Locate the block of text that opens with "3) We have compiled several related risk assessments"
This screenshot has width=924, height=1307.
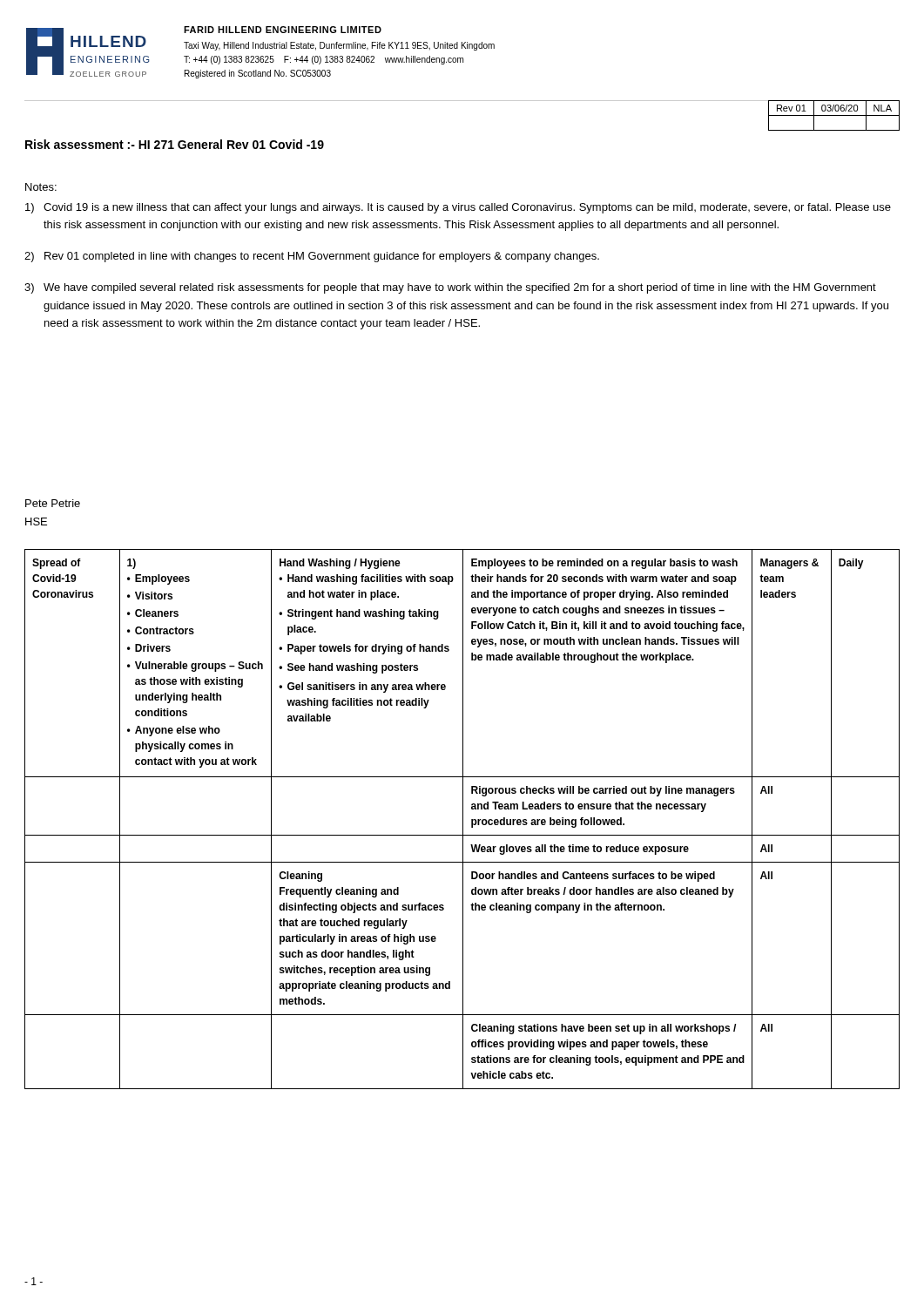pos(462,306)
